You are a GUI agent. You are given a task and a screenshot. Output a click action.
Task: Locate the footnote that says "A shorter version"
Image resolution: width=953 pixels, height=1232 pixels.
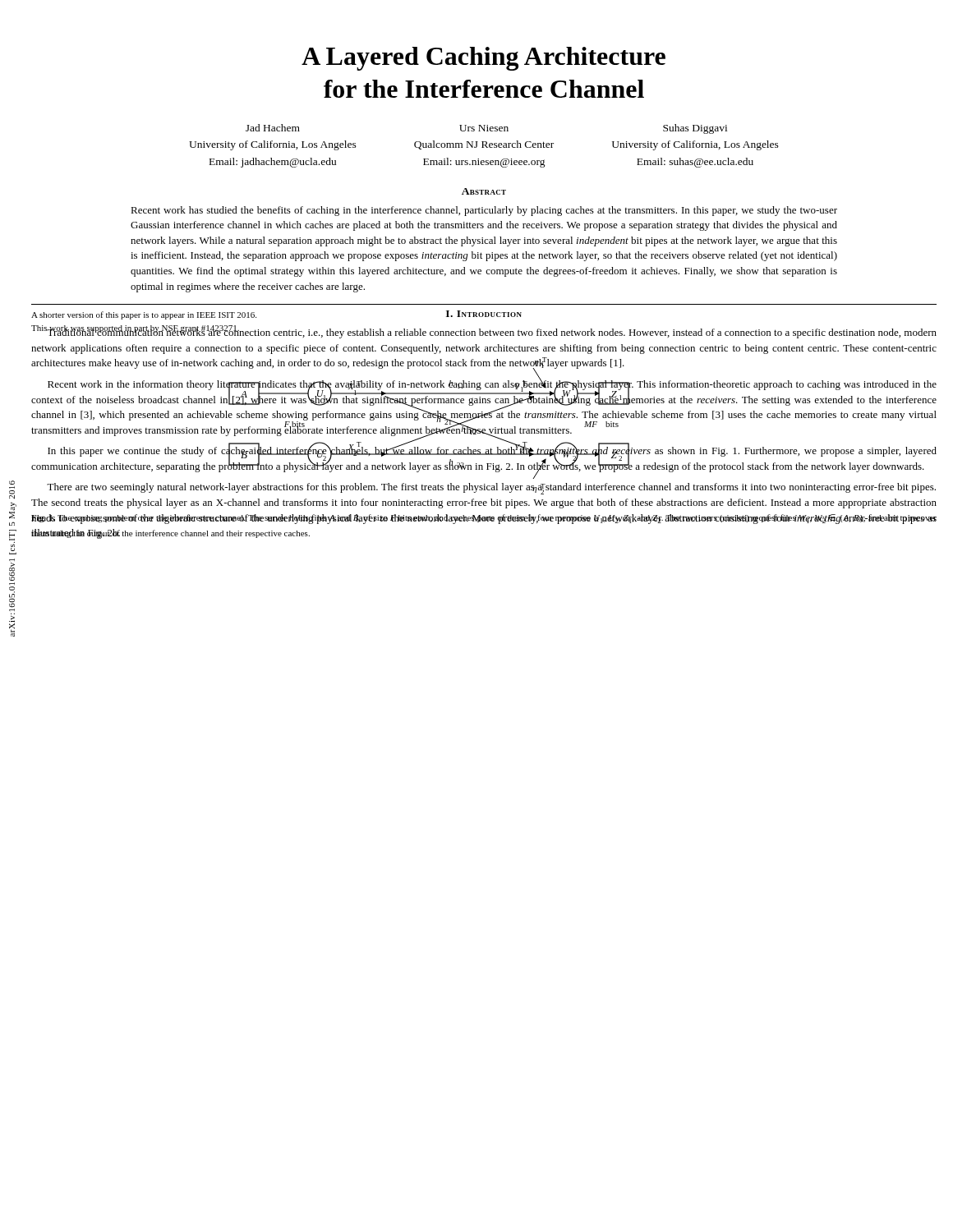484,321
